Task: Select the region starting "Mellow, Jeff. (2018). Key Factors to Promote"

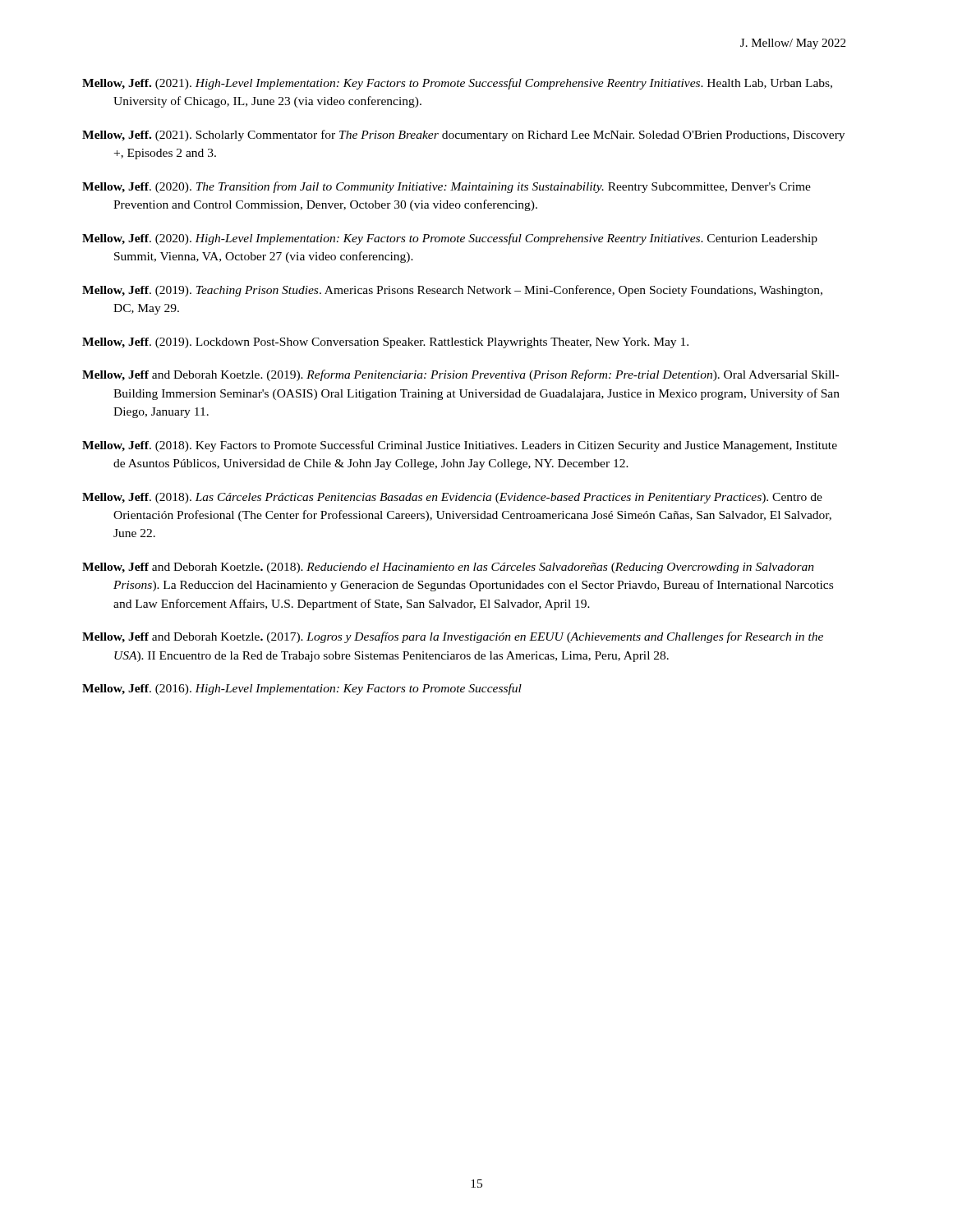Action: point(460,454)
